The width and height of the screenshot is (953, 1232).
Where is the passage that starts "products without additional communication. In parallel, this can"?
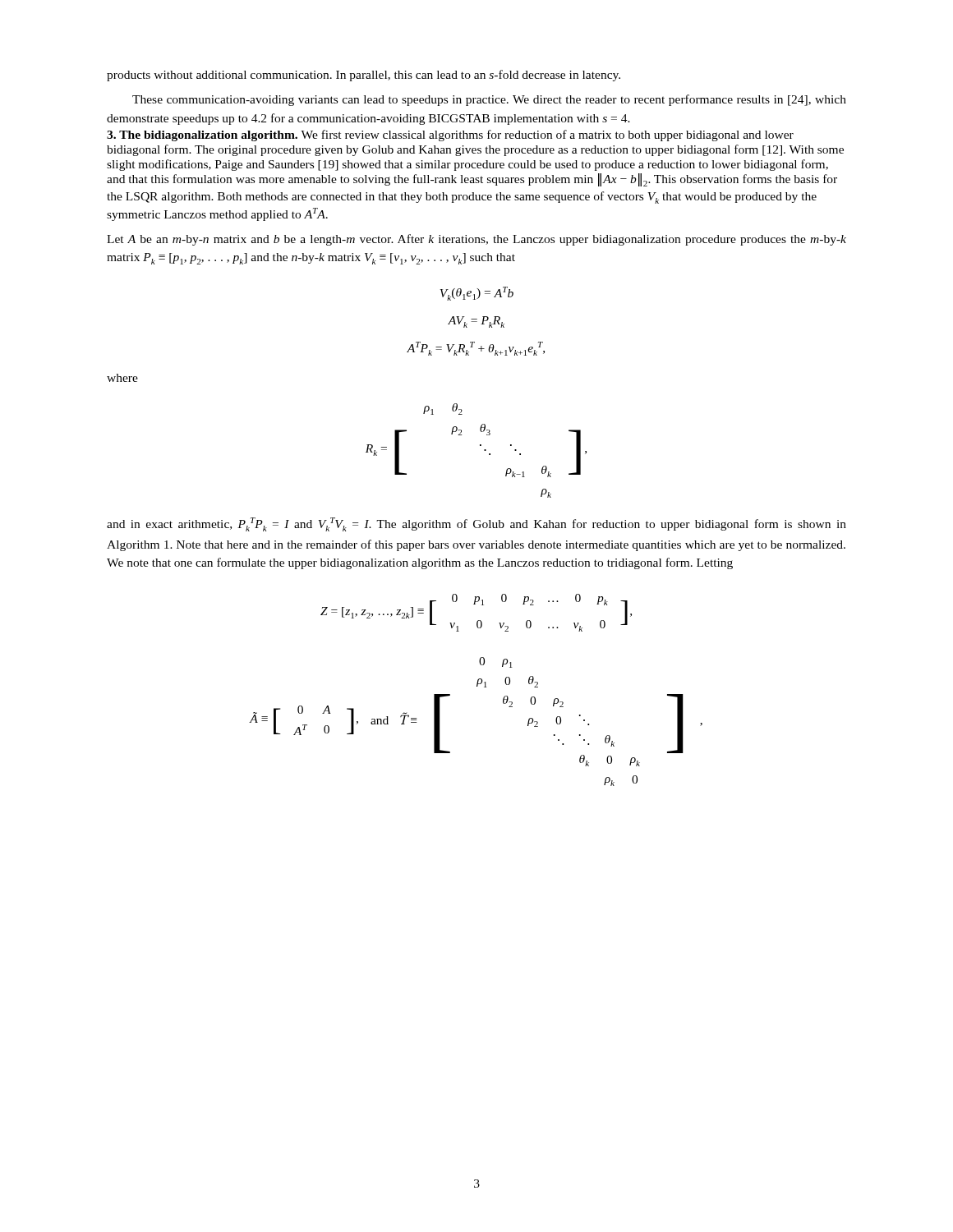(x=476, y=97)
